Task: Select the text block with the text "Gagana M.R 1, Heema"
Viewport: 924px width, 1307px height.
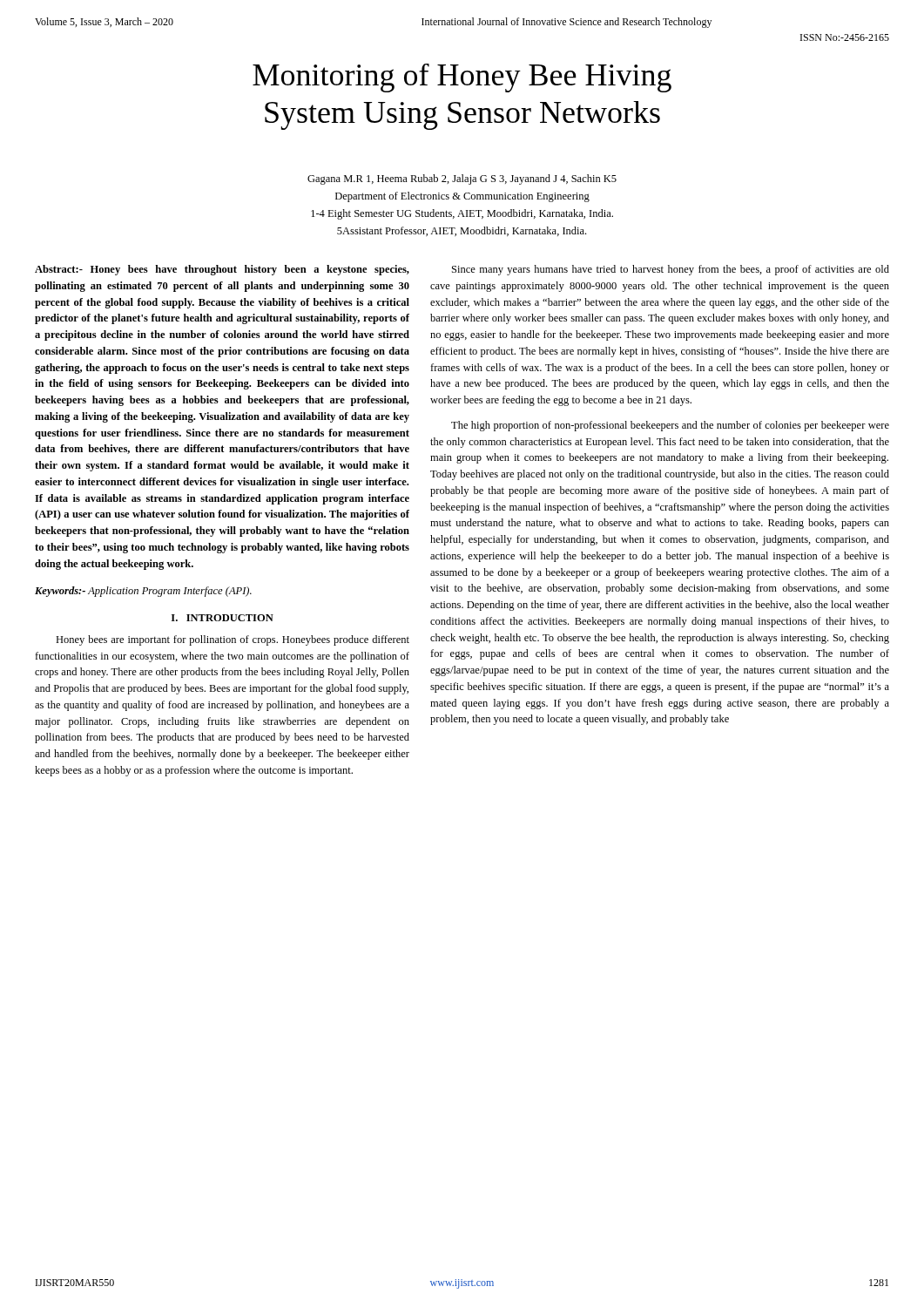Action: point(462,205)
